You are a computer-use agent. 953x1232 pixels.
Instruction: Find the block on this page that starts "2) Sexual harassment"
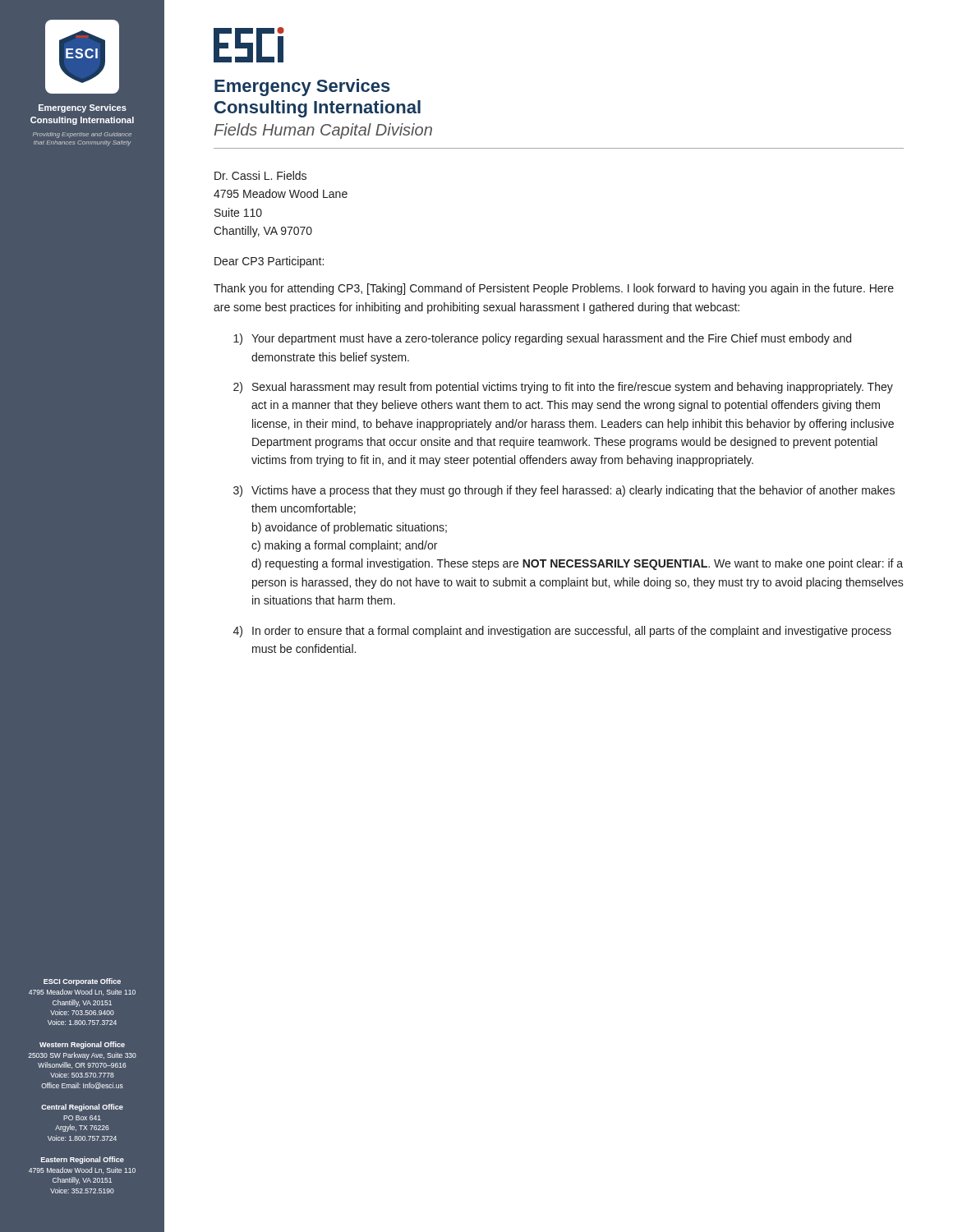559,424
